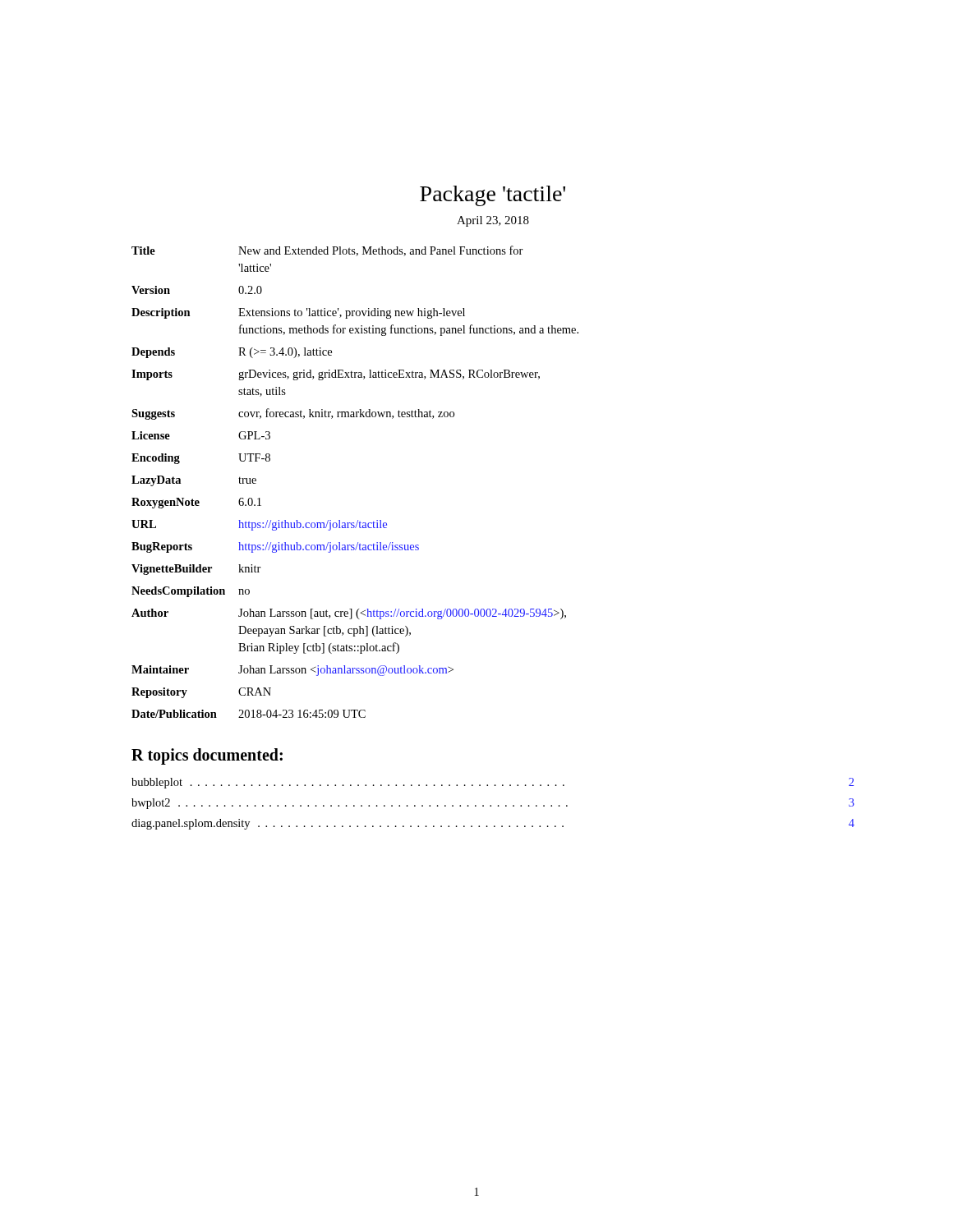953x1232 pixels.
Task: Point to the region starting "Depends R (>= 3.4.0), lattice"
Action: (147, 353)
